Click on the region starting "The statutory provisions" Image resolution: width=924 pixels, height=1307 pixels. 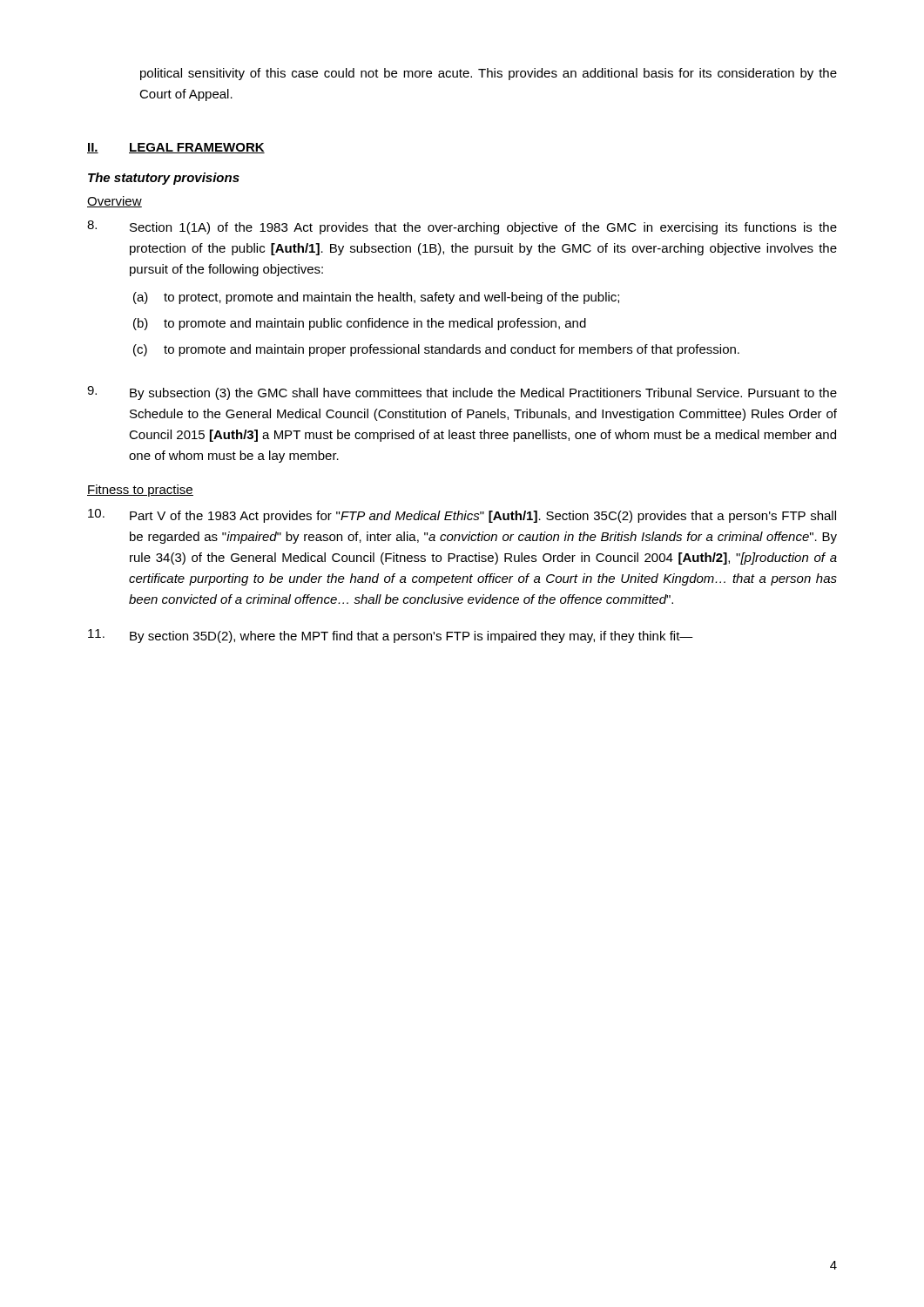(163, 177)
